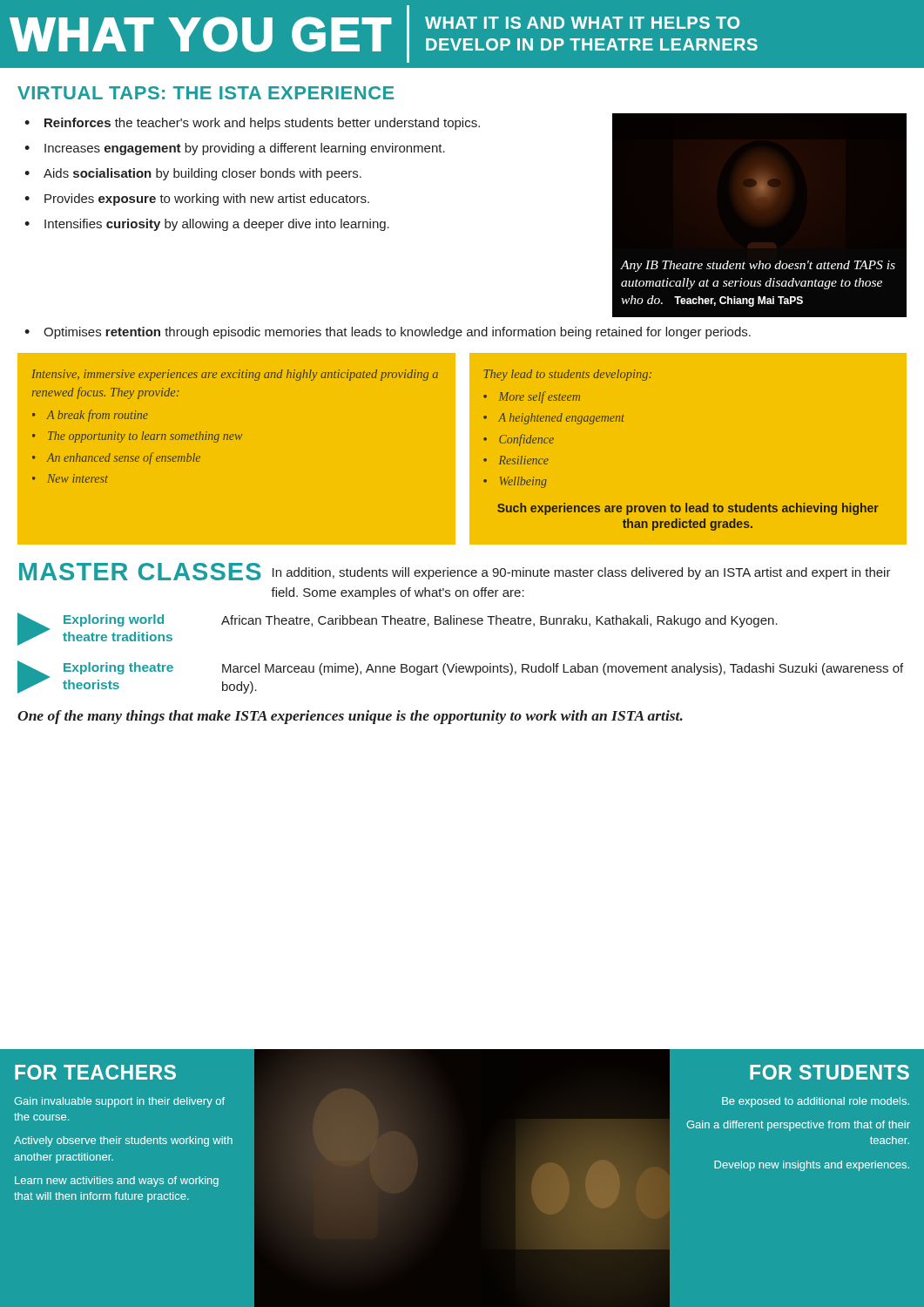Find the list item that says "Provides exposure to"

tap(207, 198)
